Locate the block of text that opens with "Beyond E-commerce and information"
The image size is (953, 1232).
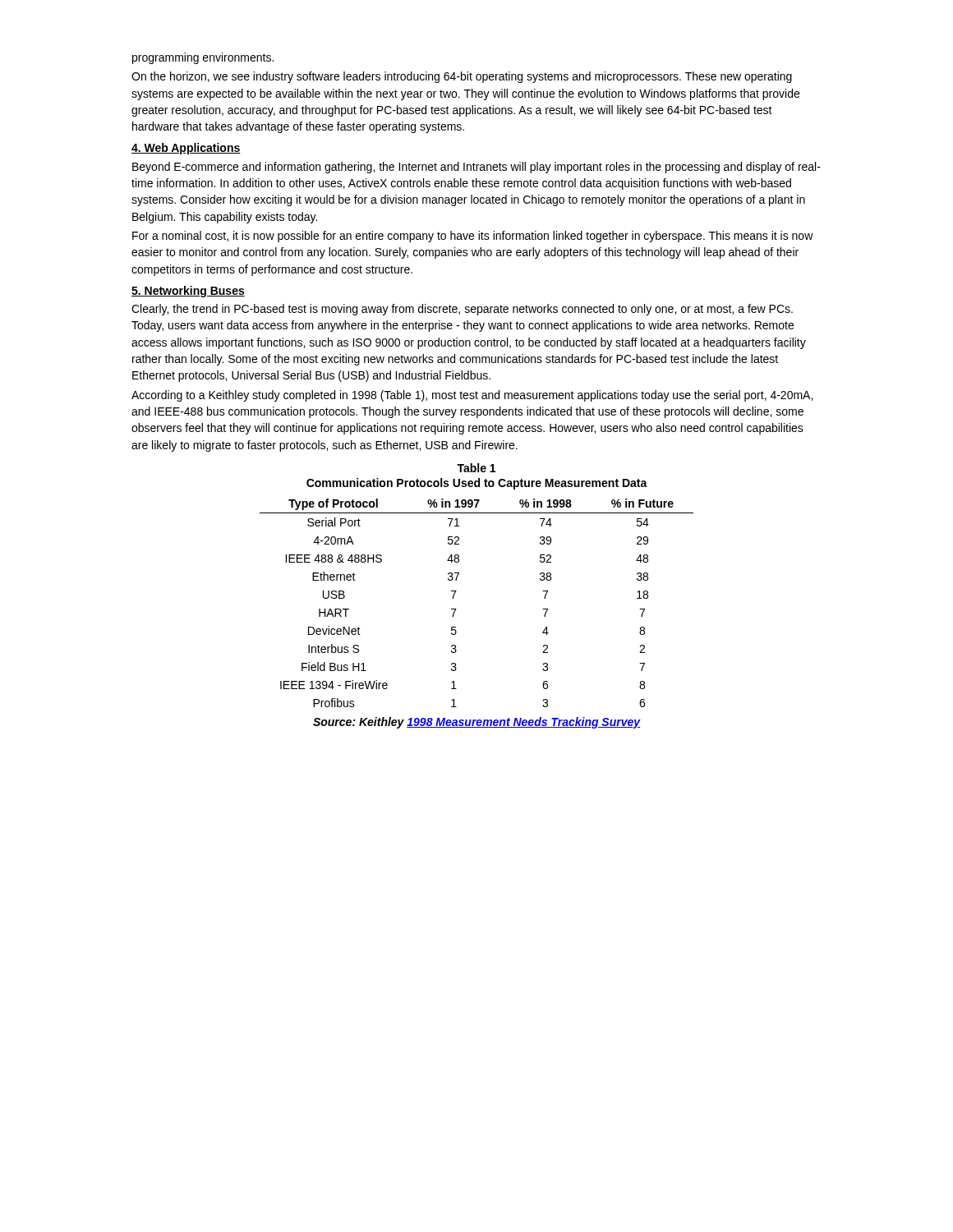[x=476, y=192]
